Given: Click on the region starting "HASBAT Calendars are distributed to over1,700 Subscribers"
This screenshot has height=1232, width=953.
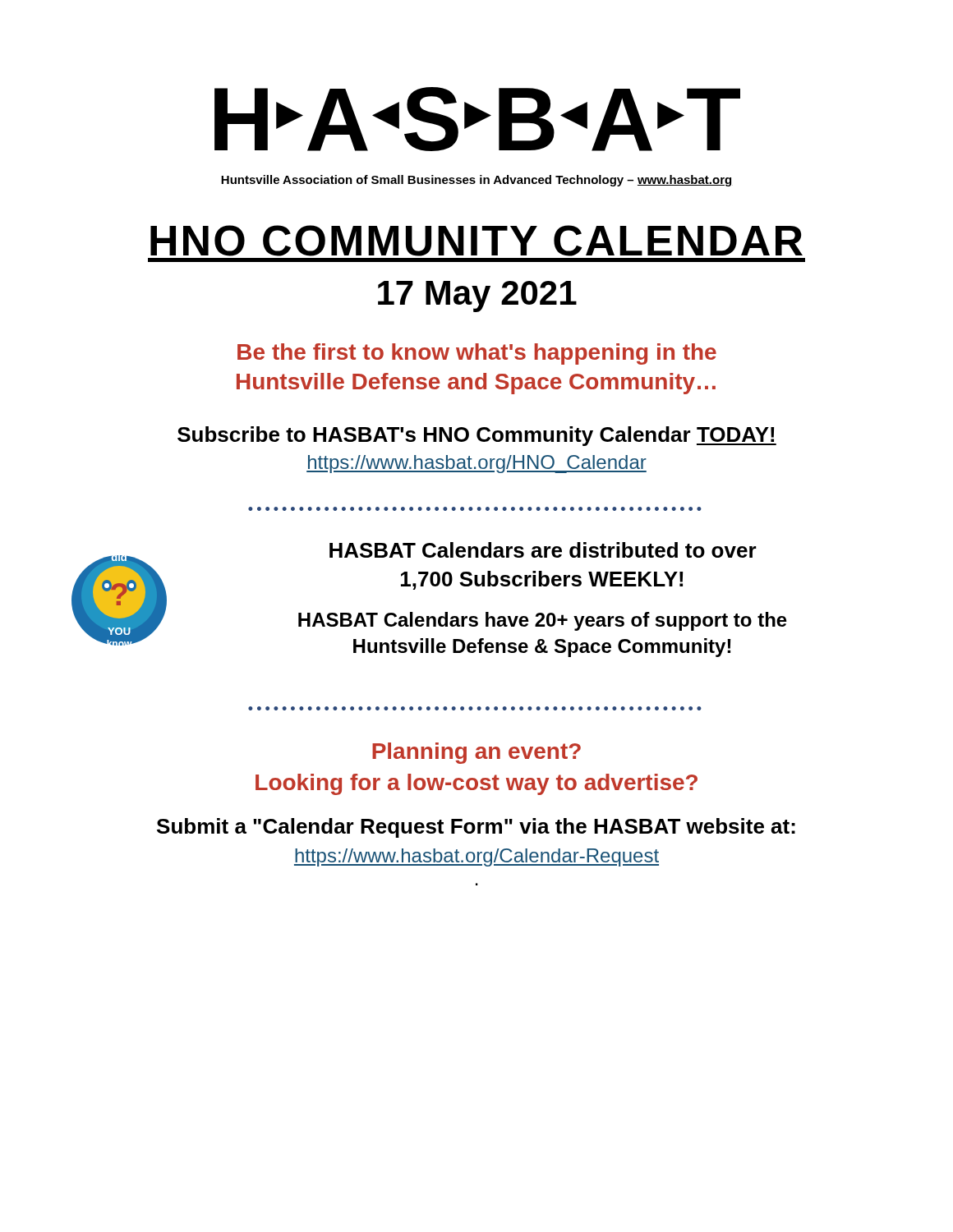Looking at the screenshot, I should [x=542, y=565].
